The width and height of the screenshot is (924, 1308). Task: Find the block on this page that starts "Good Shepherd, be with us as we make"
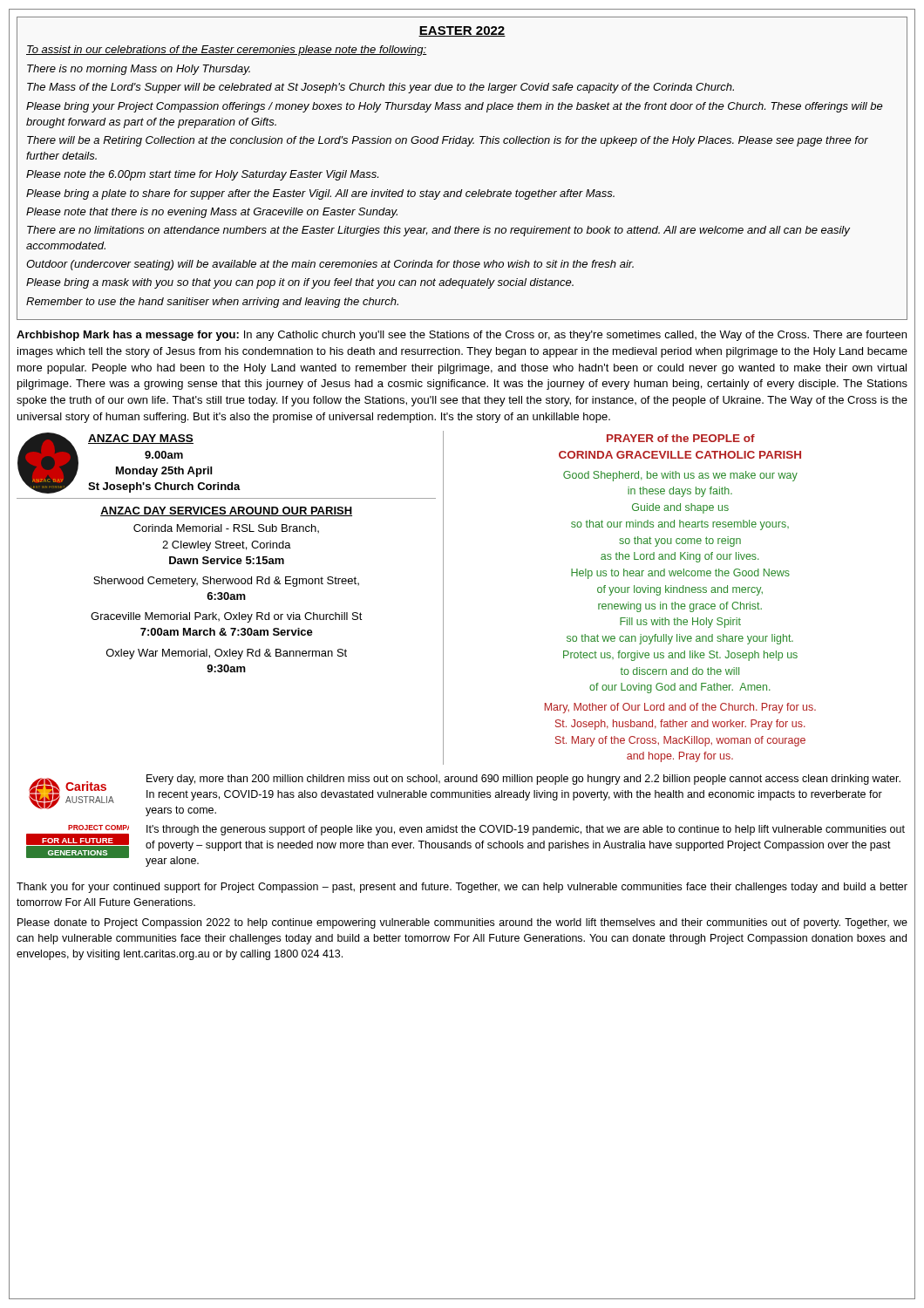click(x=680, y=581)
